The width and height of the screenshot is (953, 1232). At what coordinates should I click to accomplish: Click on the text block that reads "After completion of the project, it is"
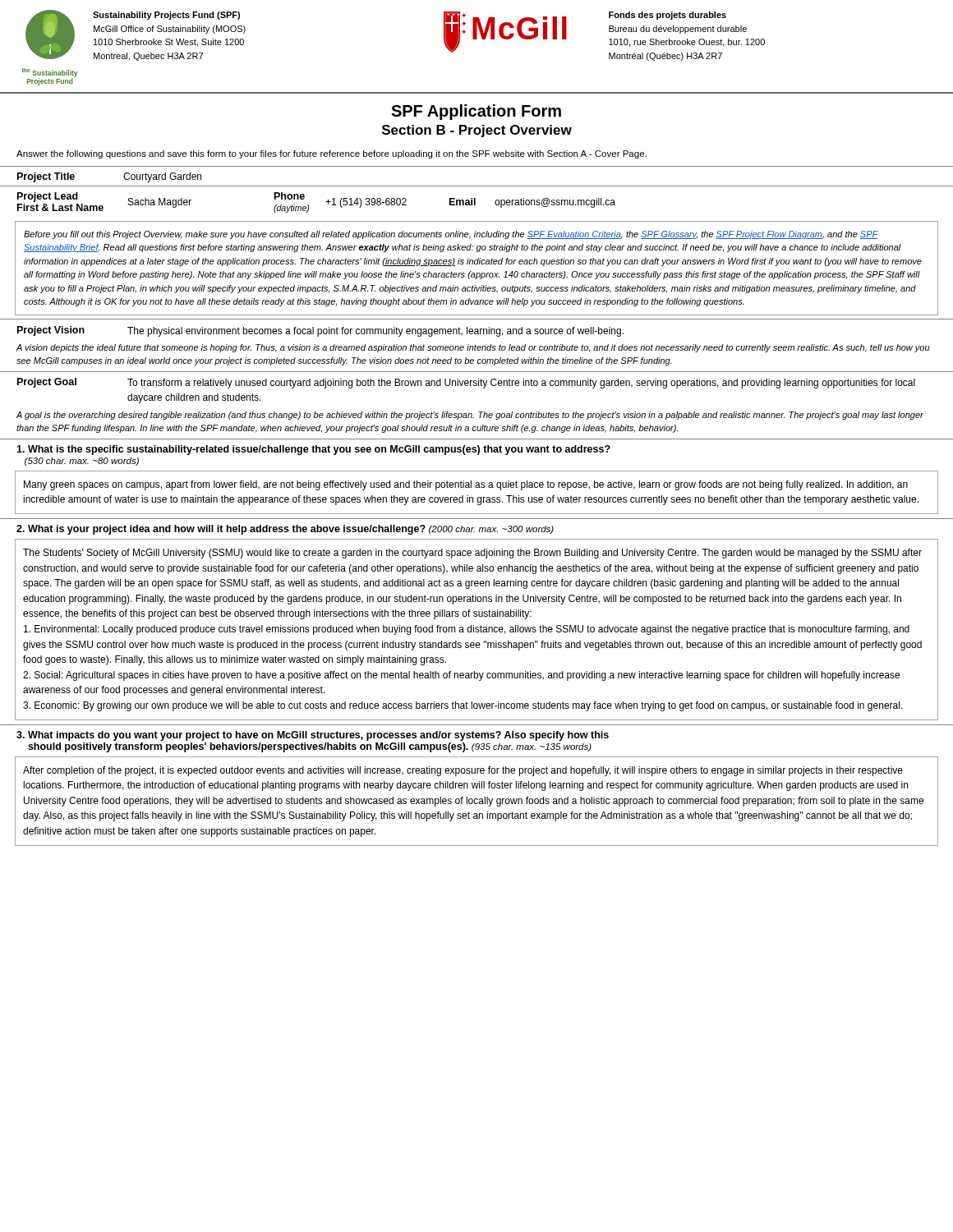tap(473, 801)
